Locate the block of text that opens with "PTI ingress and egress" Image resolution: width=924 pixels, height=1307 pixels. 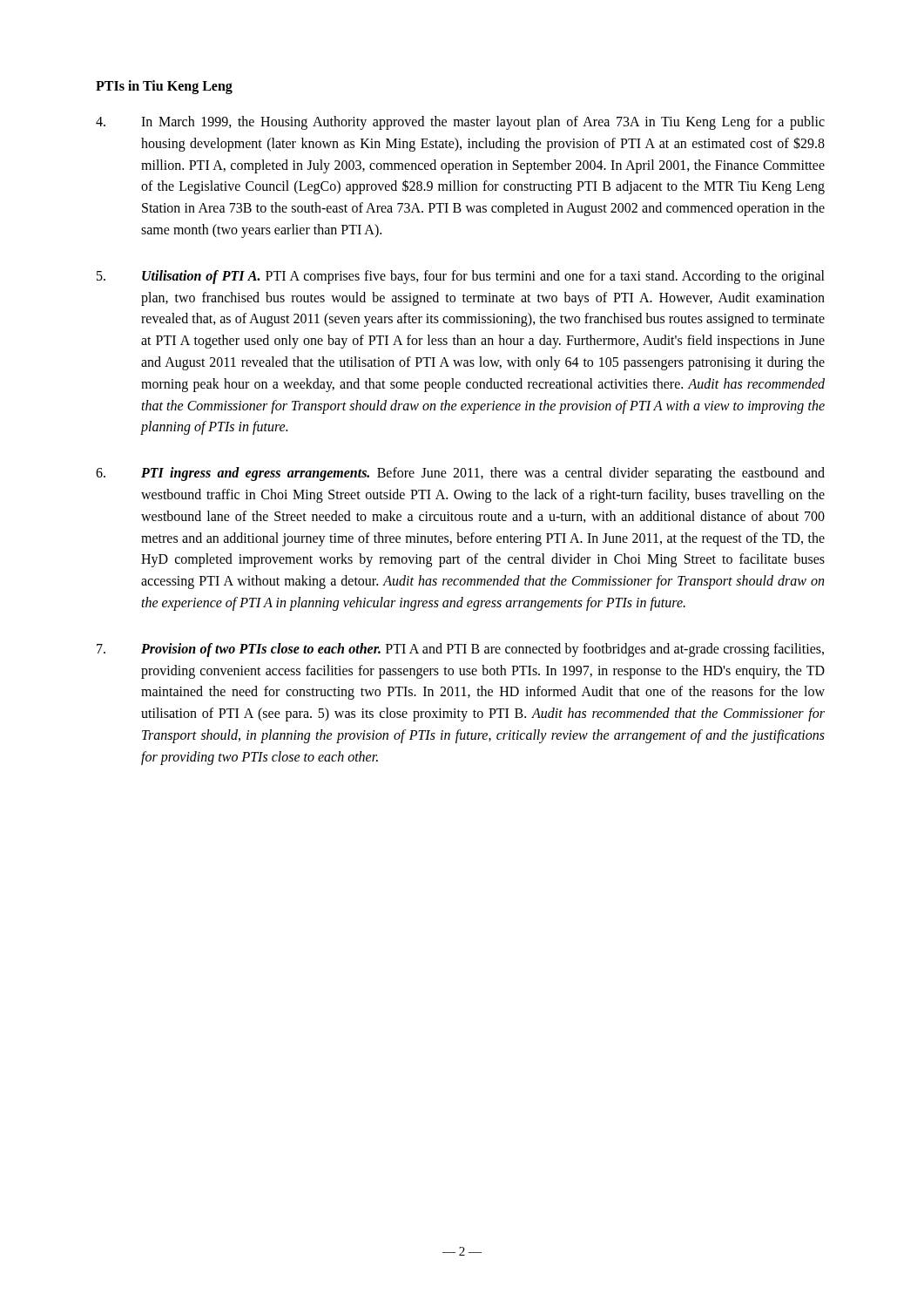[x=460, y=538]
